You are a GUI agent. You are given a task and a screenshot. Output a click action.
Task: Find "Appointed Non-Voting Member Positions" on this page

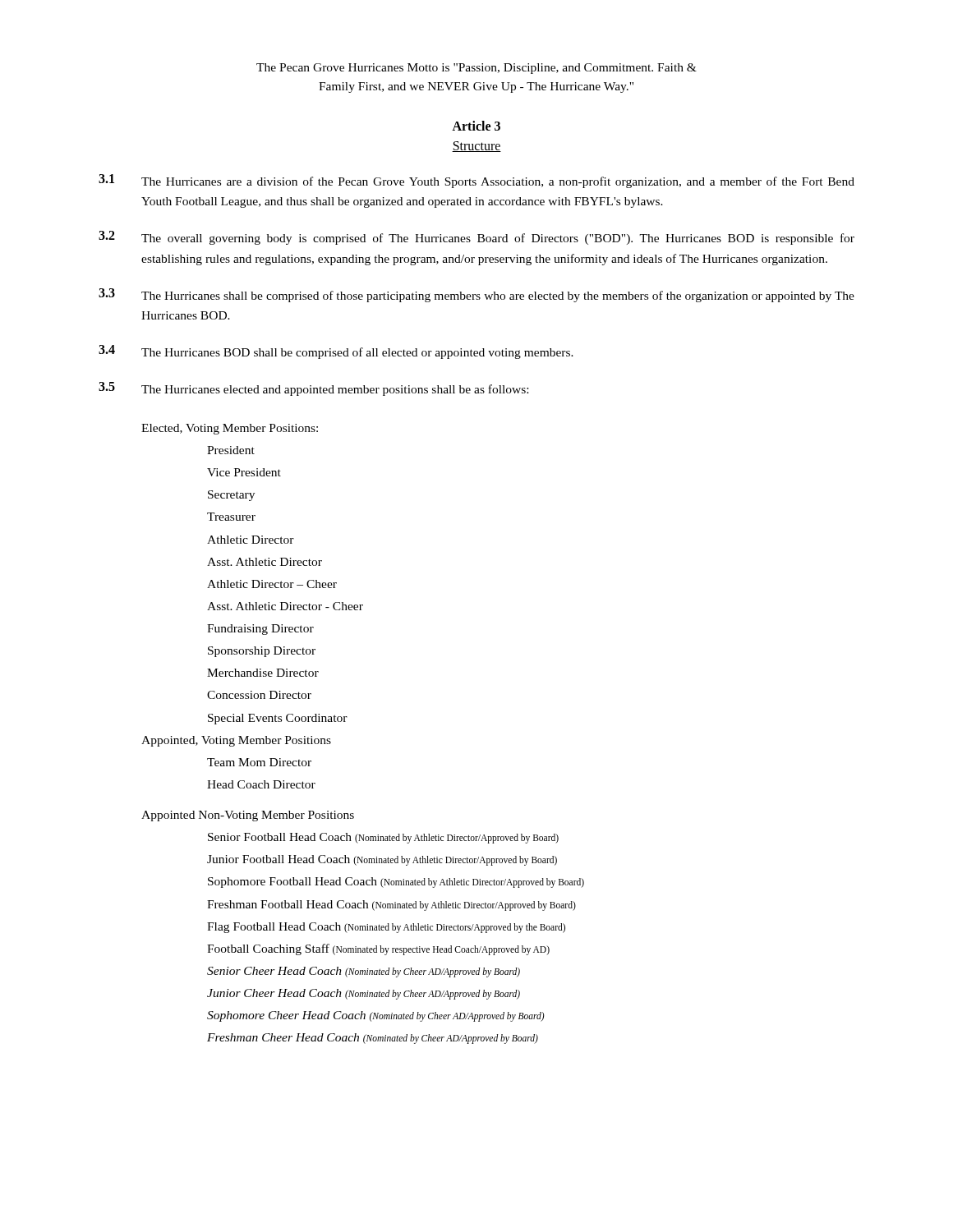pyautogui.click(x=248, y=814)
